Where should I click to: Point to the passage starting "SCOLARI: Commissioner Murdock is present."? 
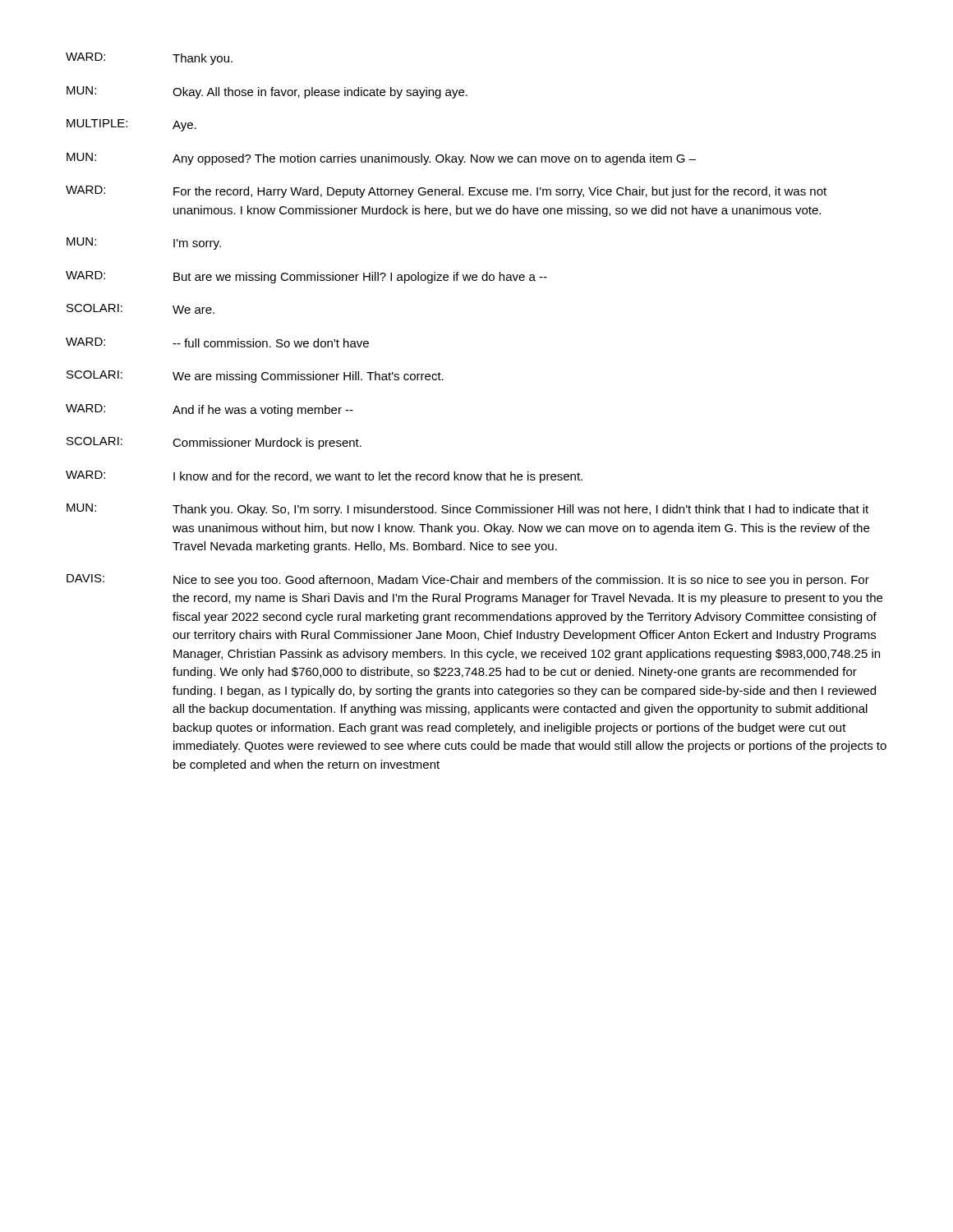214,443
